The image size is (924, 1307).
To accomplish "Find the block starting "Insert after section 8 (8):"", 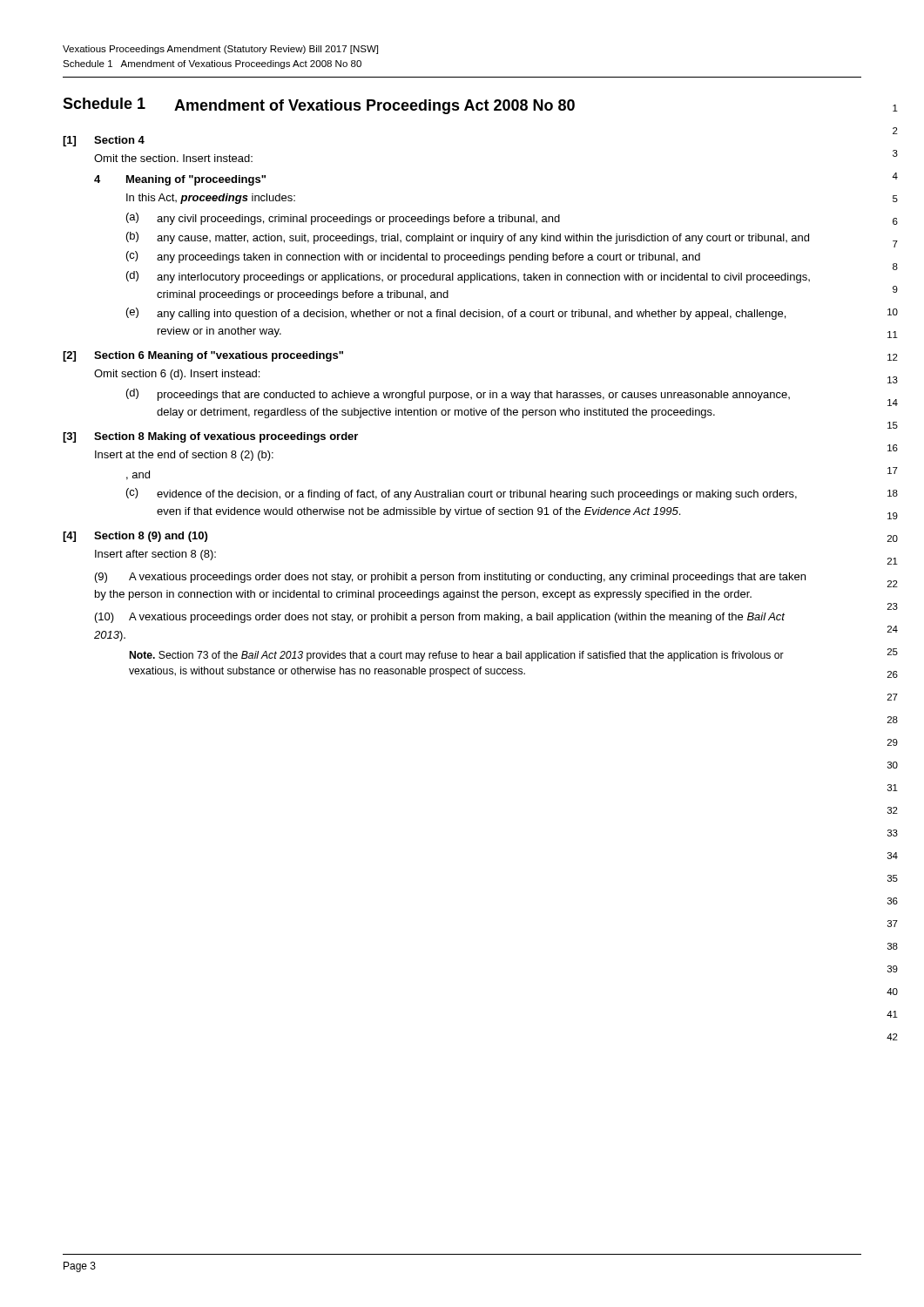I will 155,554.
